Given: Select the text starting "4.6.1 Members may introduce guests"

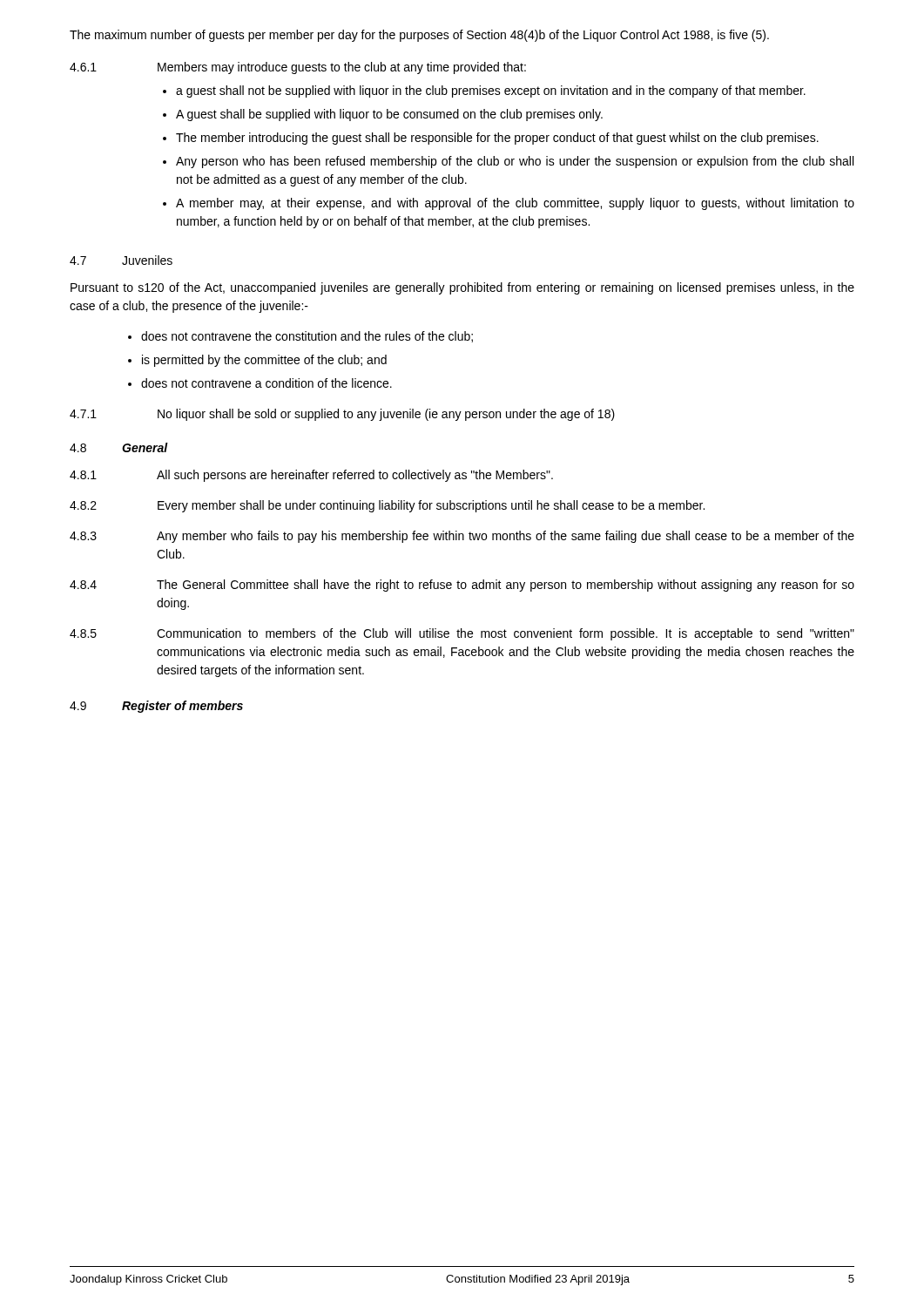Looking at the screenshot, I should pos(462,147).
